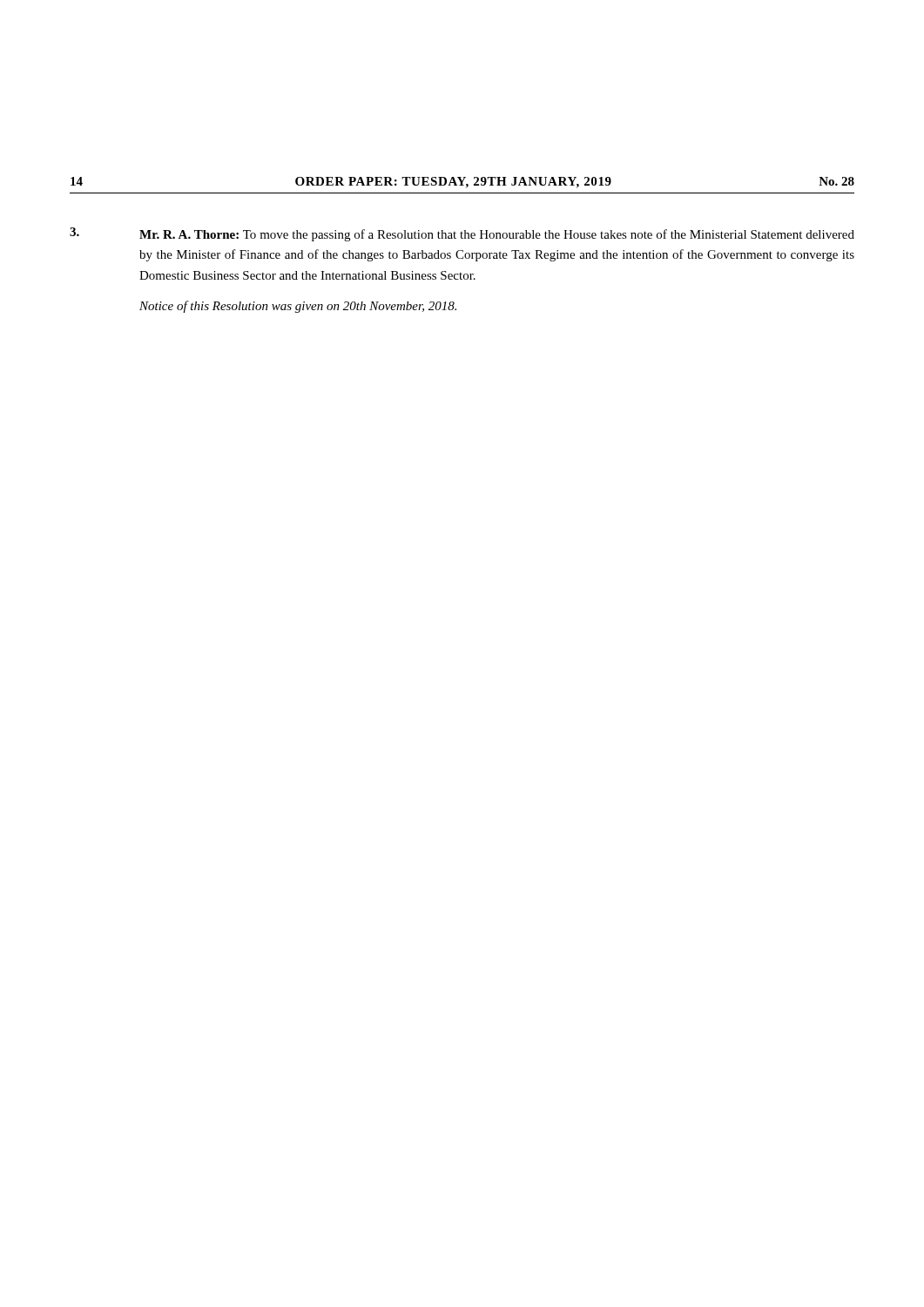Locate the element starting "3. Mr. R. A. Thorne:"
The image size is (924, 1307).
[462, 255]
